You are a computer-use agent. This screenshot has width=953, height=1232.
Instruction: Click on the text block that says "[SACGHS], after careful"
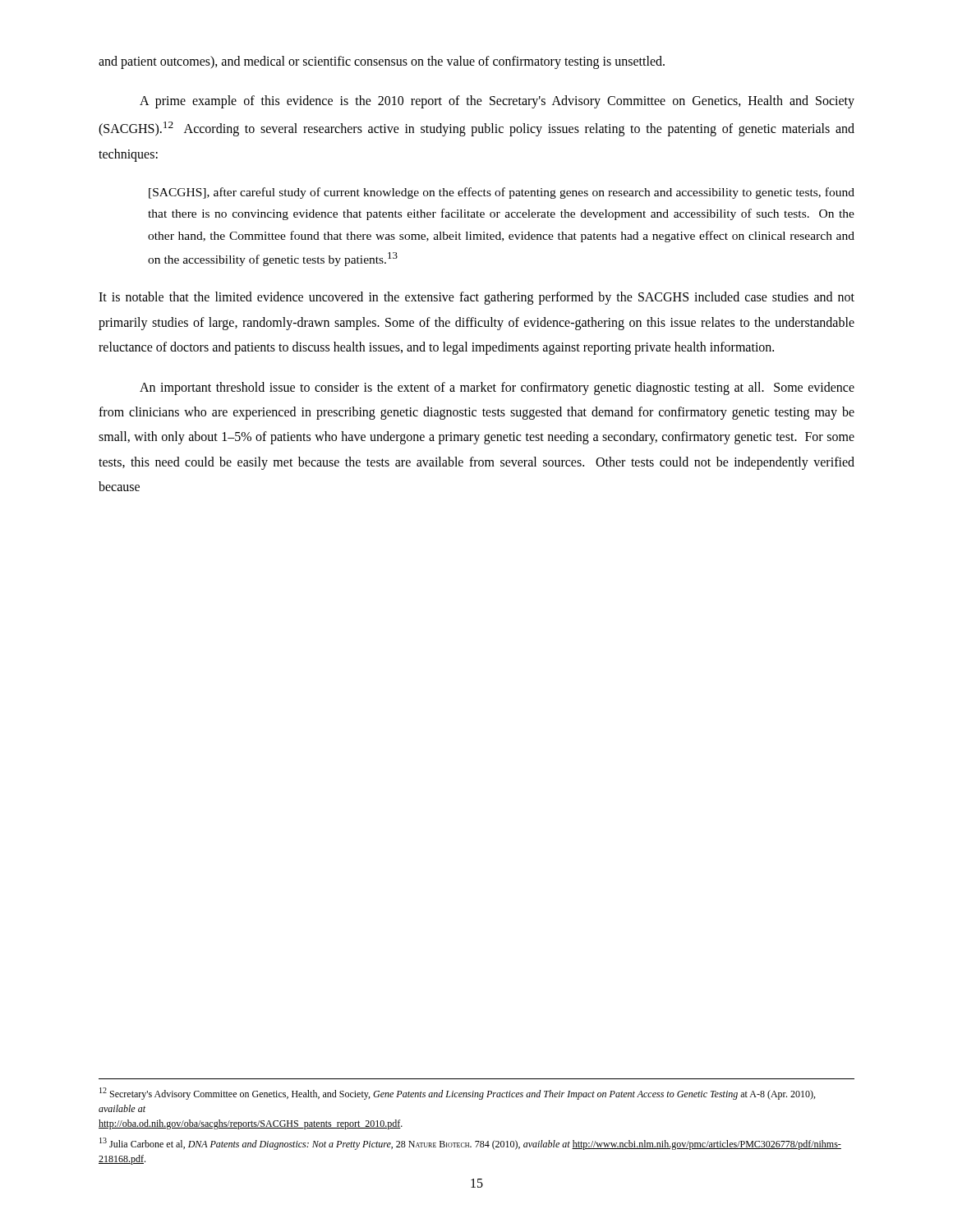tap(501, 225)
